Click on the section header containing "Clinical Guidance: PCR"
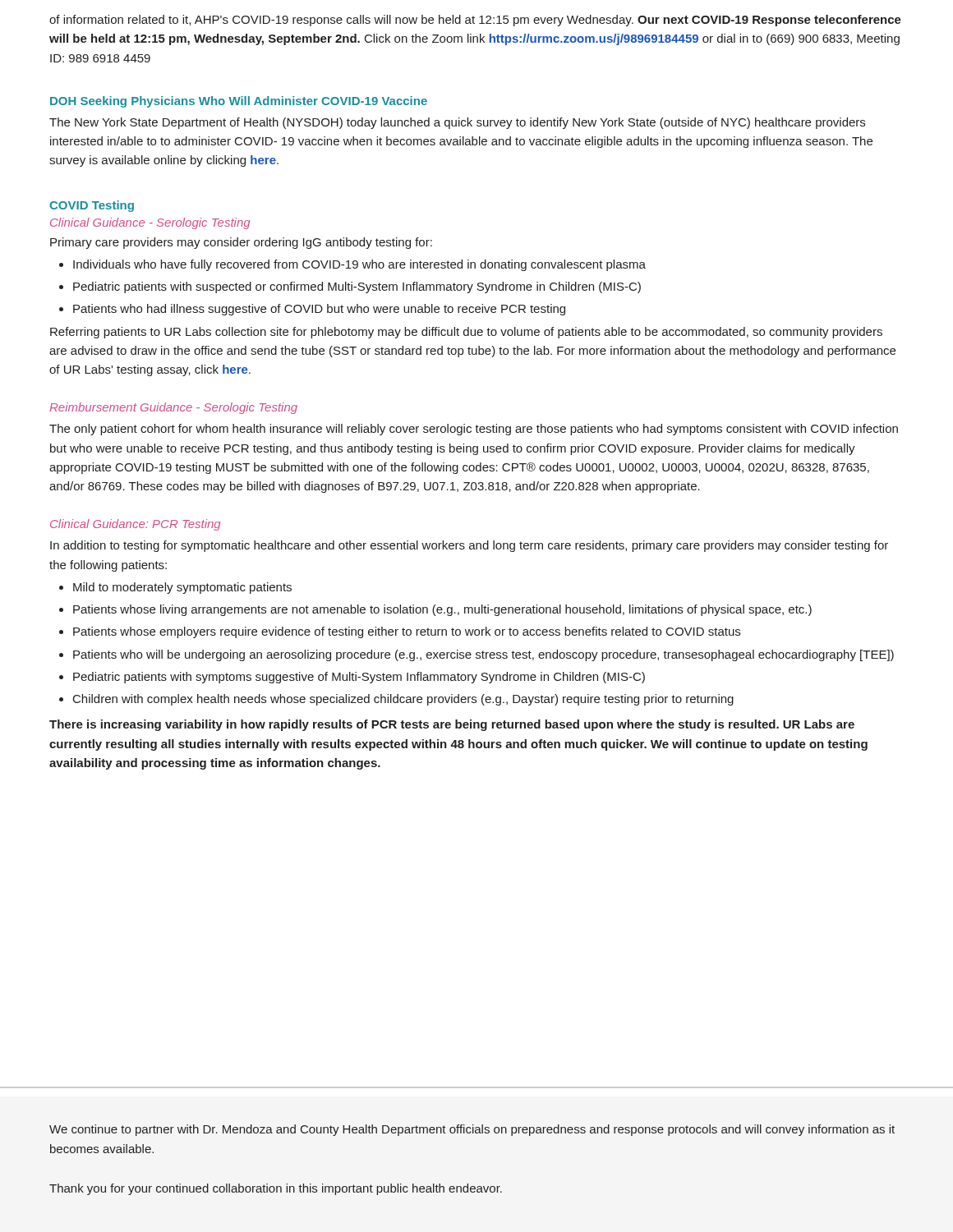 pos(135,524)
